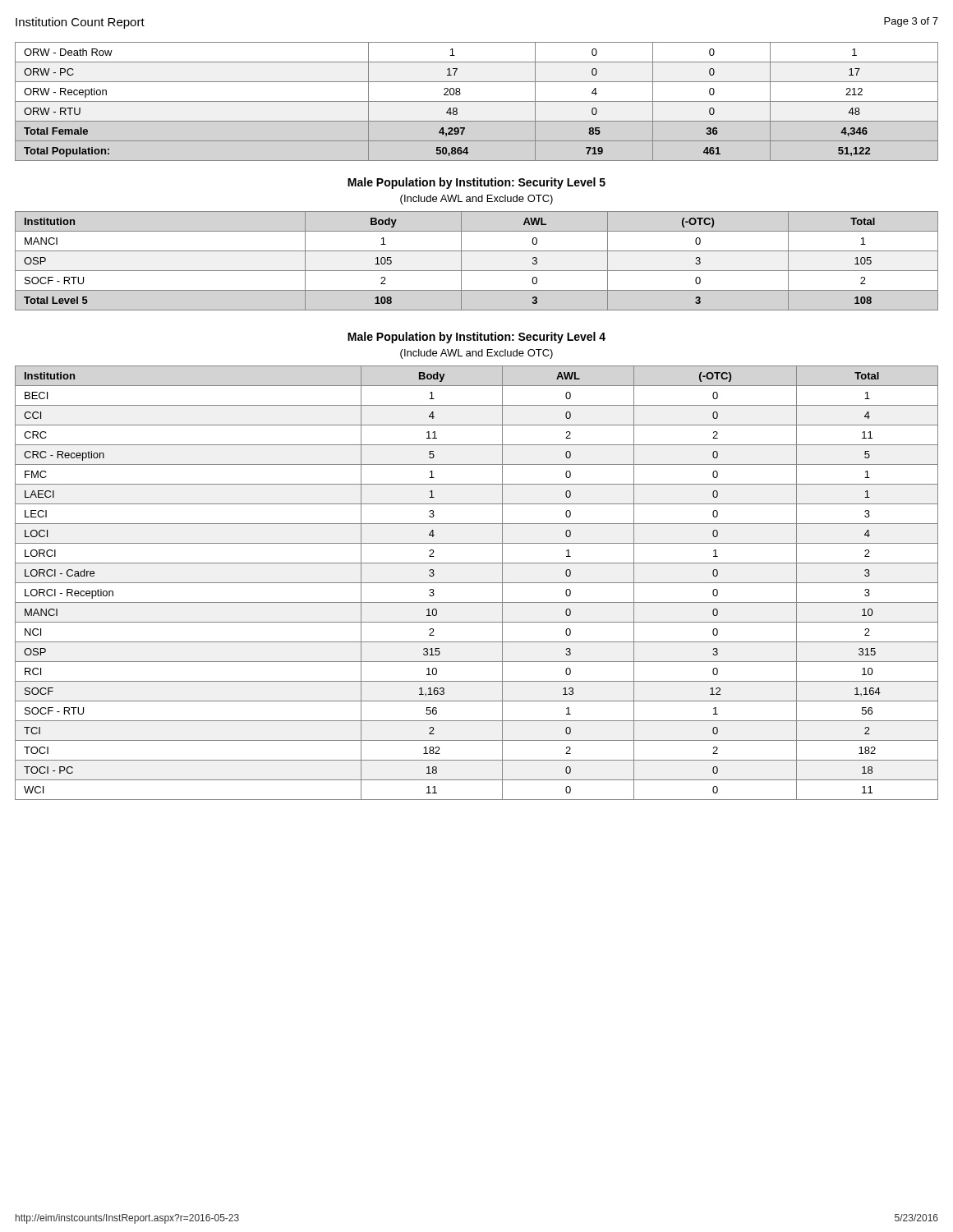Locate the table with the text "ORW - Reception"
The image size is (953, 1232).
(476, 101)
